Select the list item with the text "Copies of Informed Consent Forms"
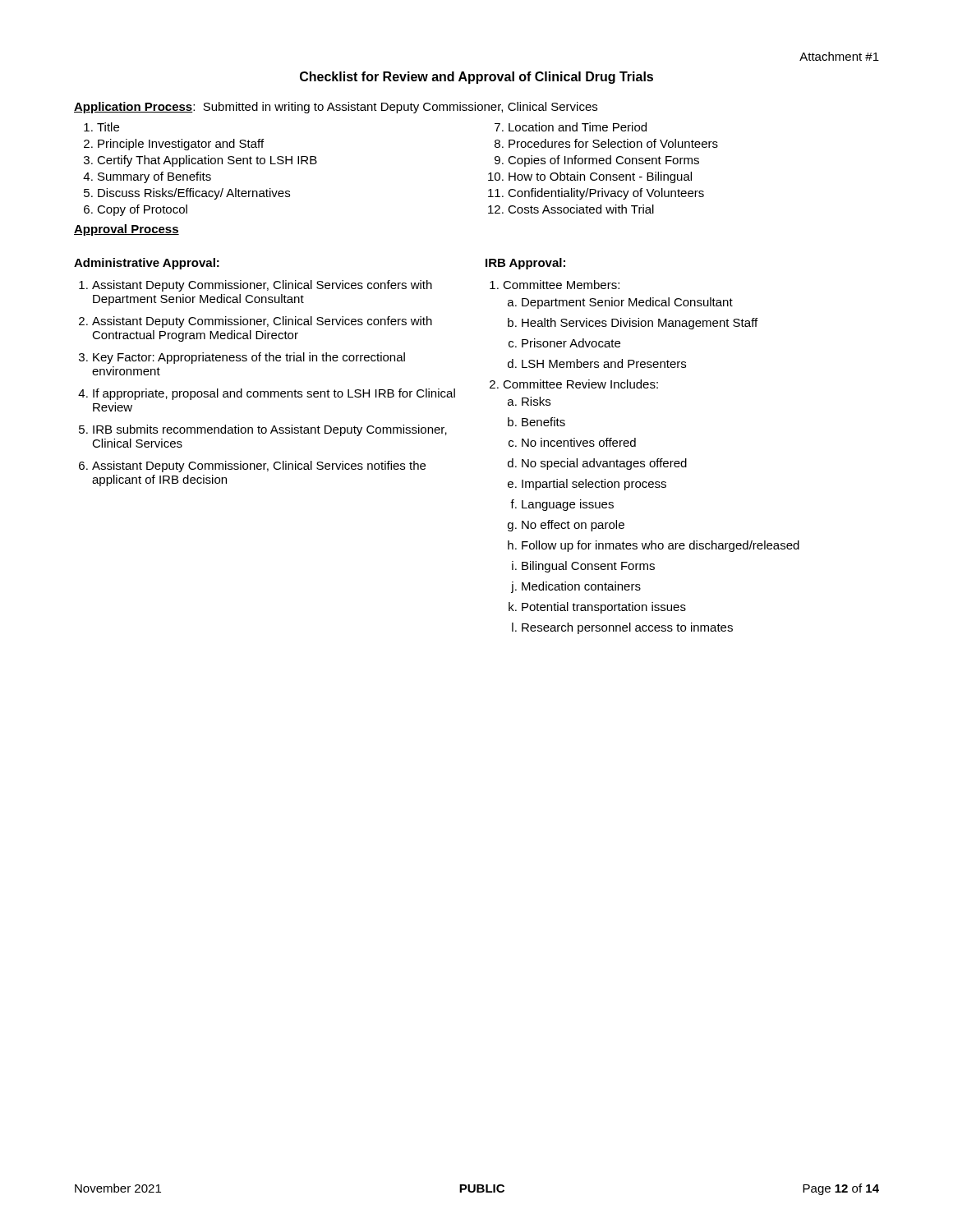The width and height of the screenshot is (953, 1232). tap(604, 160)
